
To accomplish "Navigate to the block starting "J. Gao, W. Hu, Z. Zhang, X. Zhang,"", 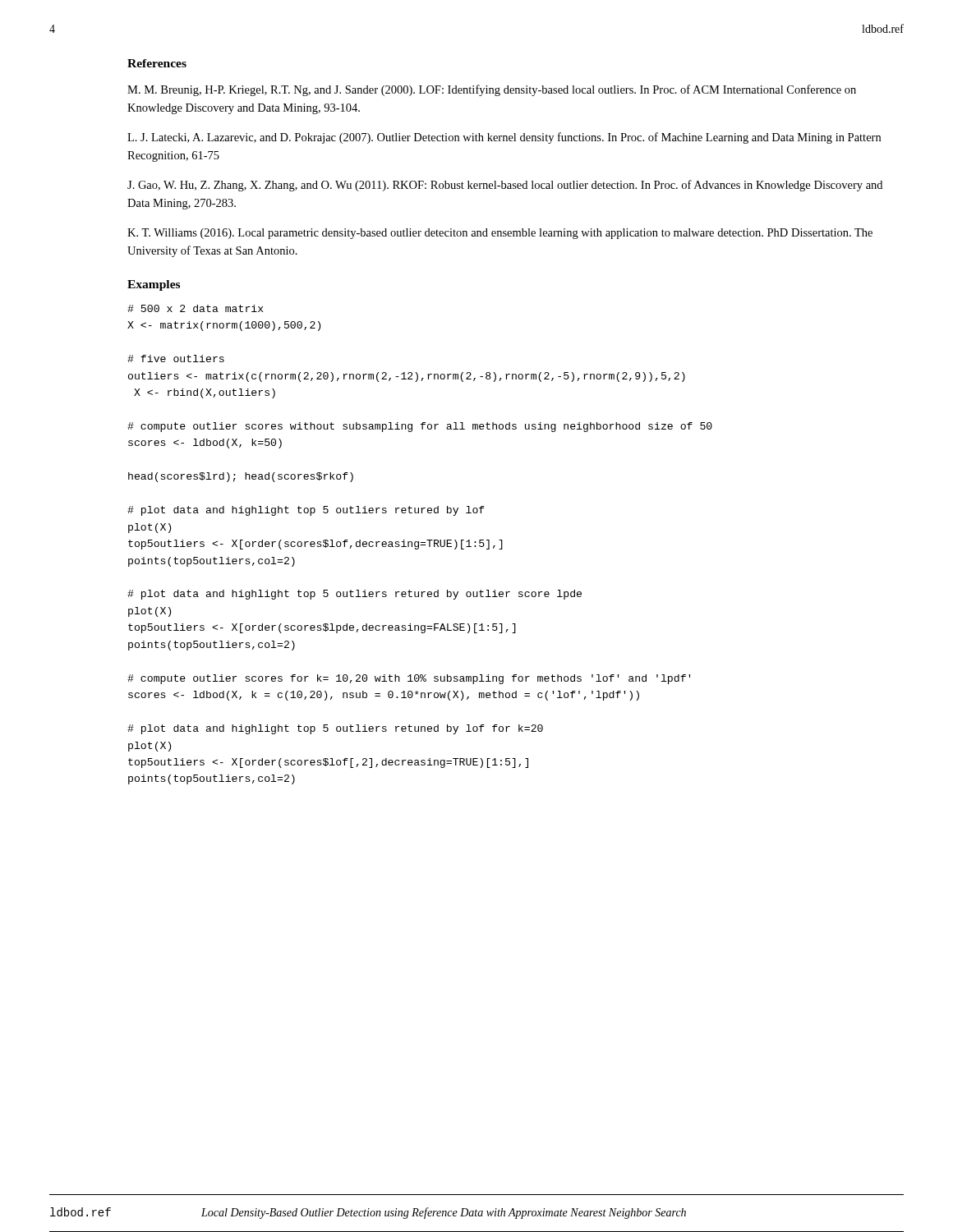I will tap(505, 194).
